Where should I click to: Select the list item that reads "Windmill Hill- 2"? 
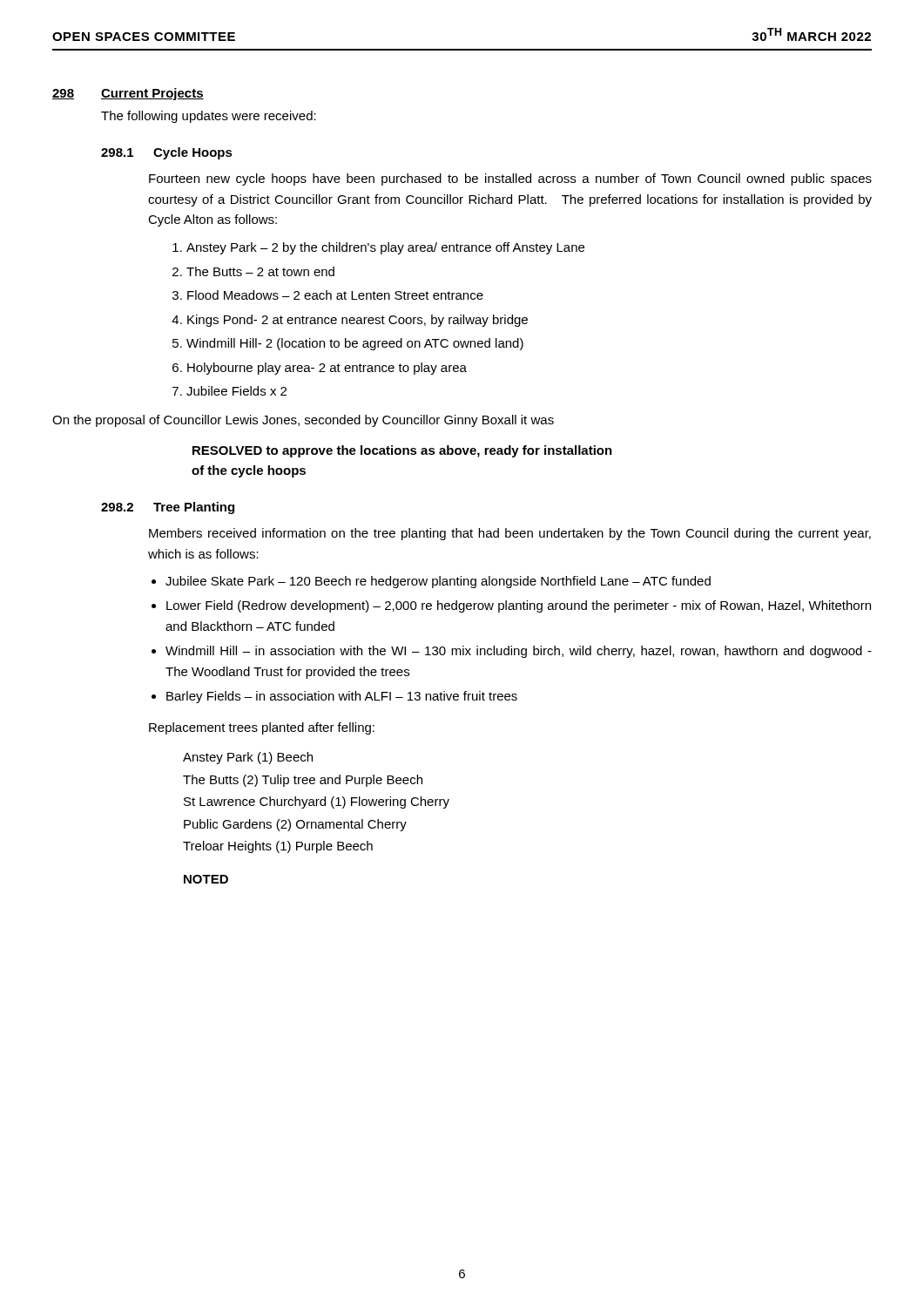(x=355, y=343)
